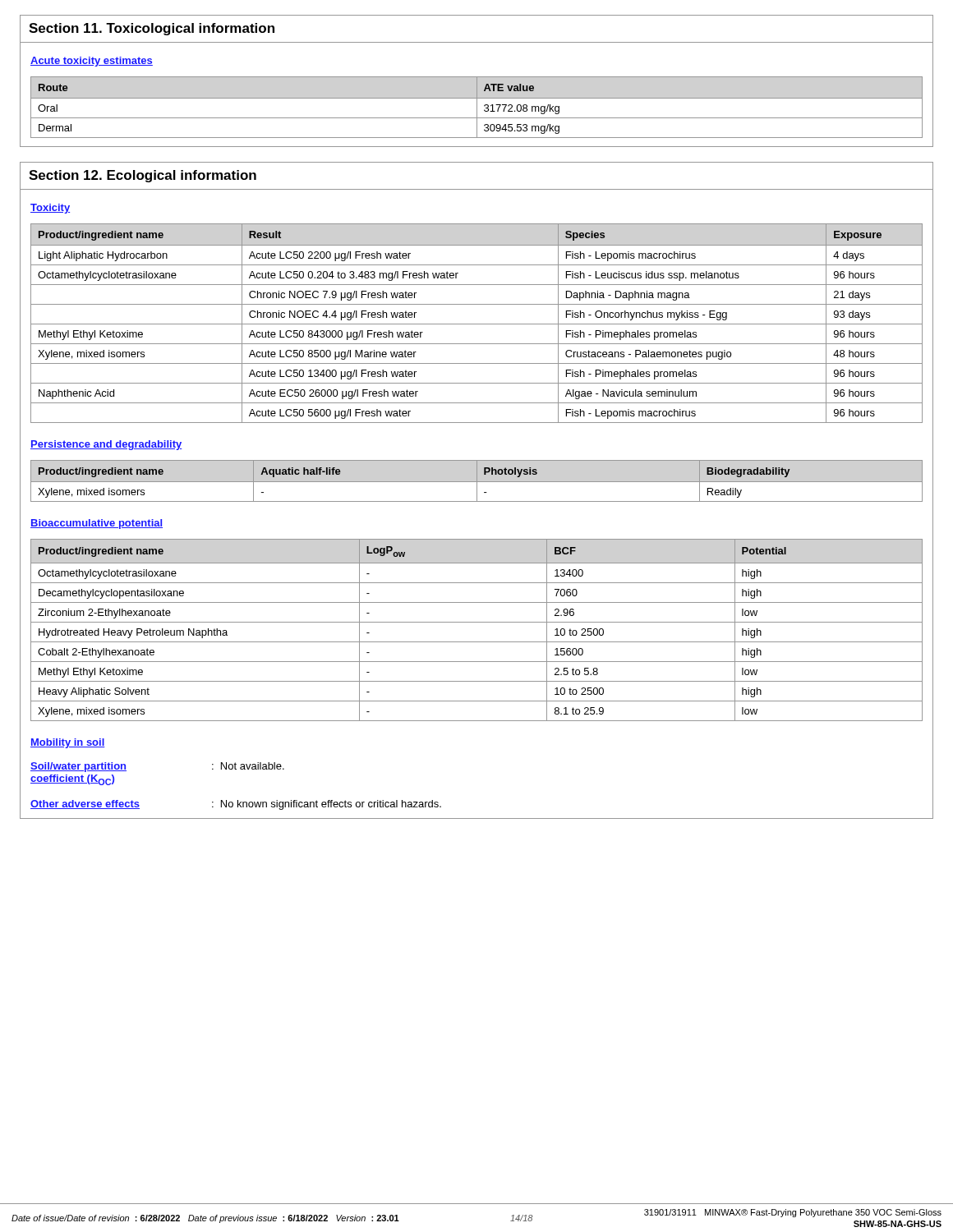Viewport: 953px width, 1232px height.
Task: Find the table that mentions "30945.53 mg/kg"
Action: click(476, 107)
